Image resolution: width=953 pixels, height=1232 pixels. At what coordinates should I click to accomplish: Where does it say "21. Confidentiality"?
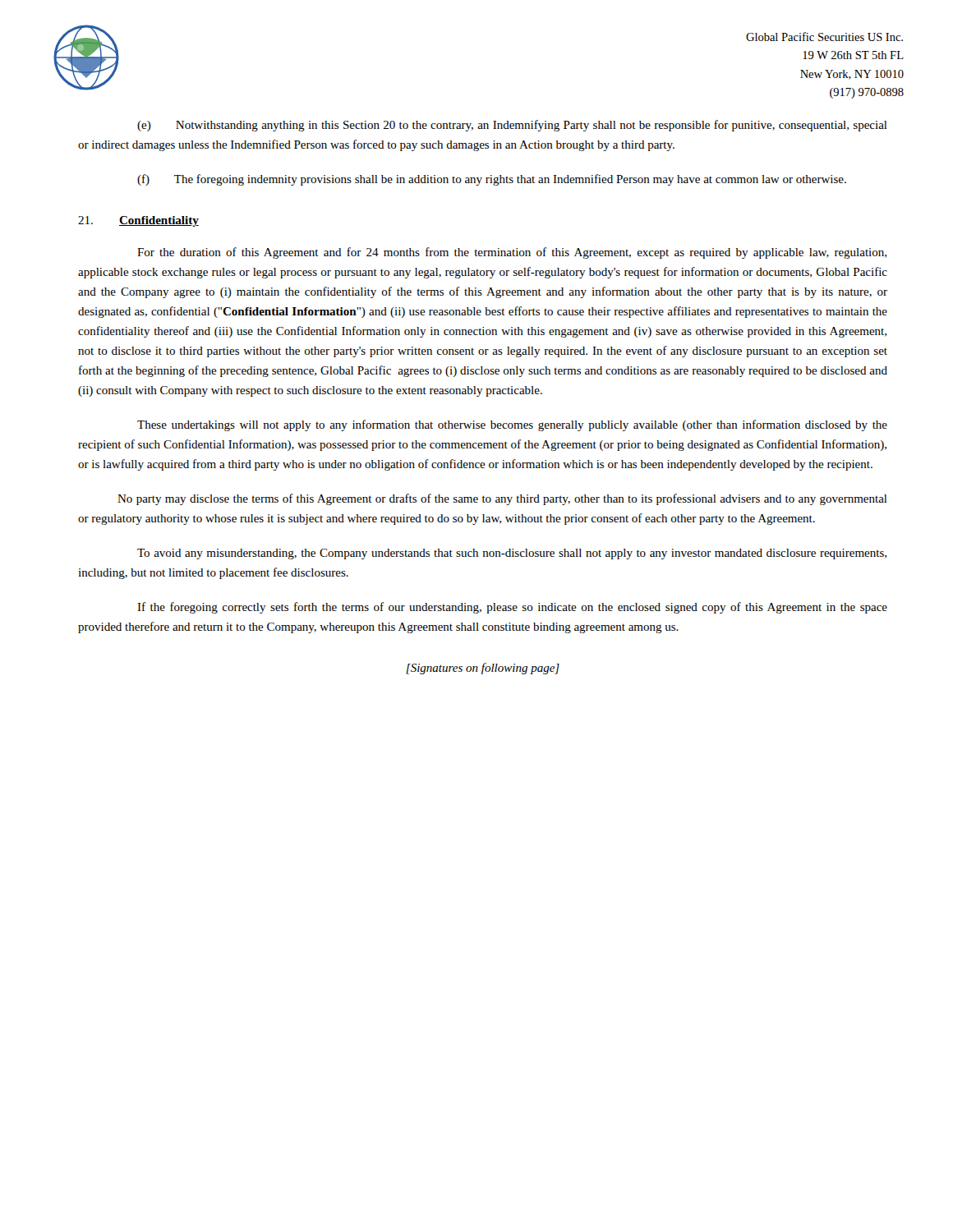coord(138,221)
